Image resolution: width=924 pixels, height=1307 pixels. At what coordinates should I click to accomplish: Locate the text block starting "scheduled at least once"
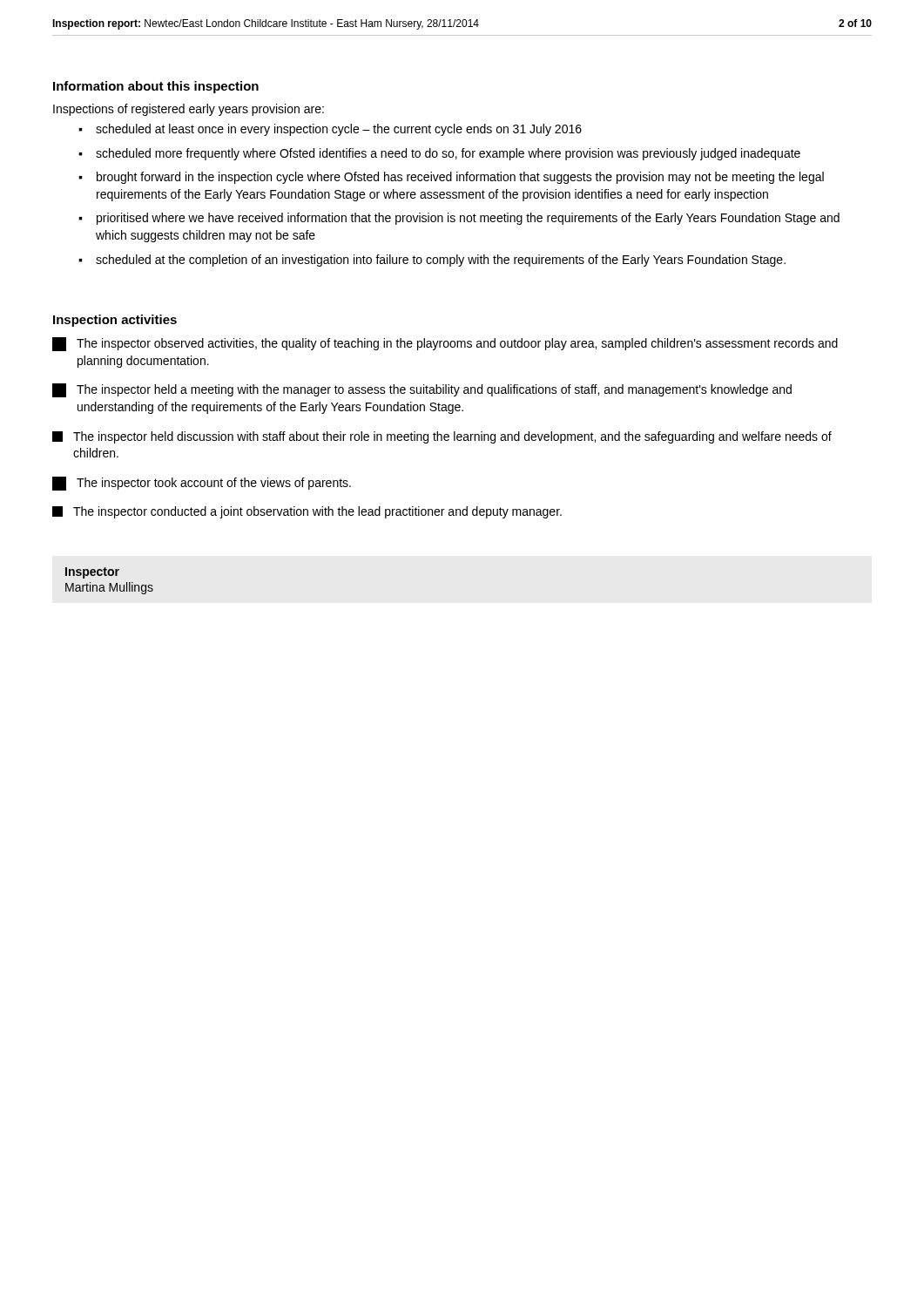339,129
